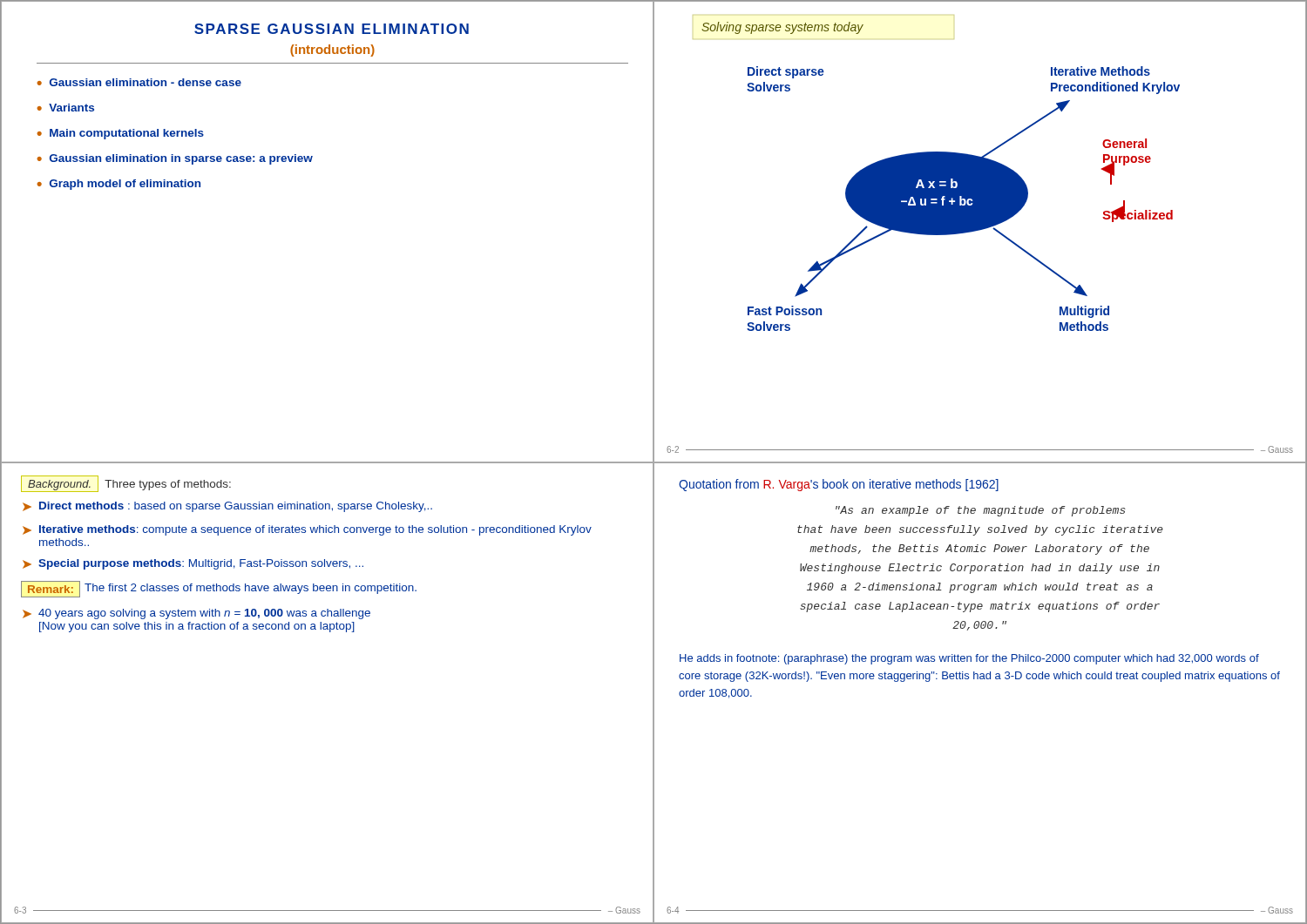Select the flowchart
Image resolution: width=1307 pixels, height=924 pixels.
pyautogui.click(x=980, y=193)
